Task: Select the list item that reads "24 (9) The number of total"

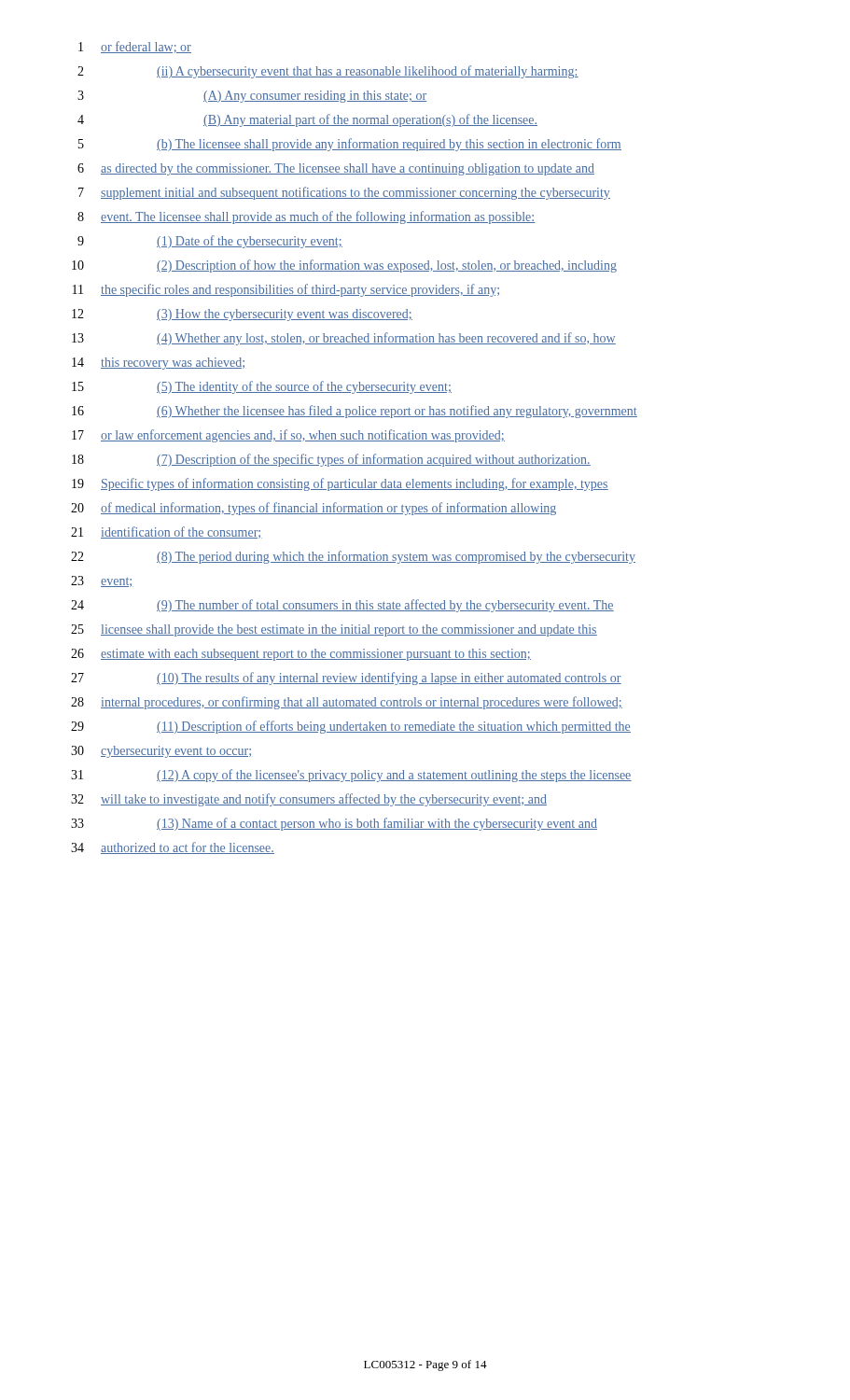Action: tap(425, 605)
